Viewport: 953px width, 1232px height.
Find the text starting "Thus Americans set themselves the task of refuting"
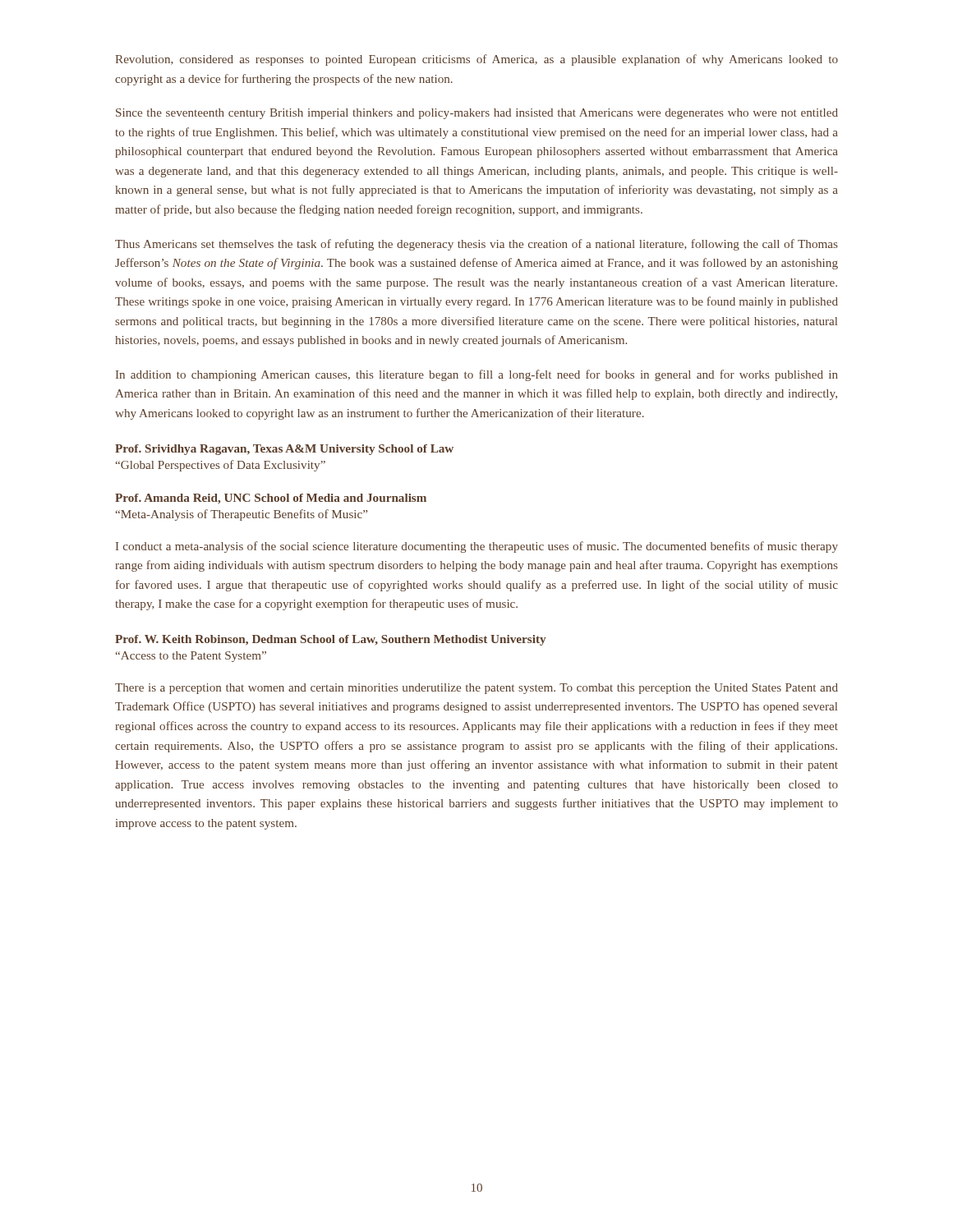point(476,291)
